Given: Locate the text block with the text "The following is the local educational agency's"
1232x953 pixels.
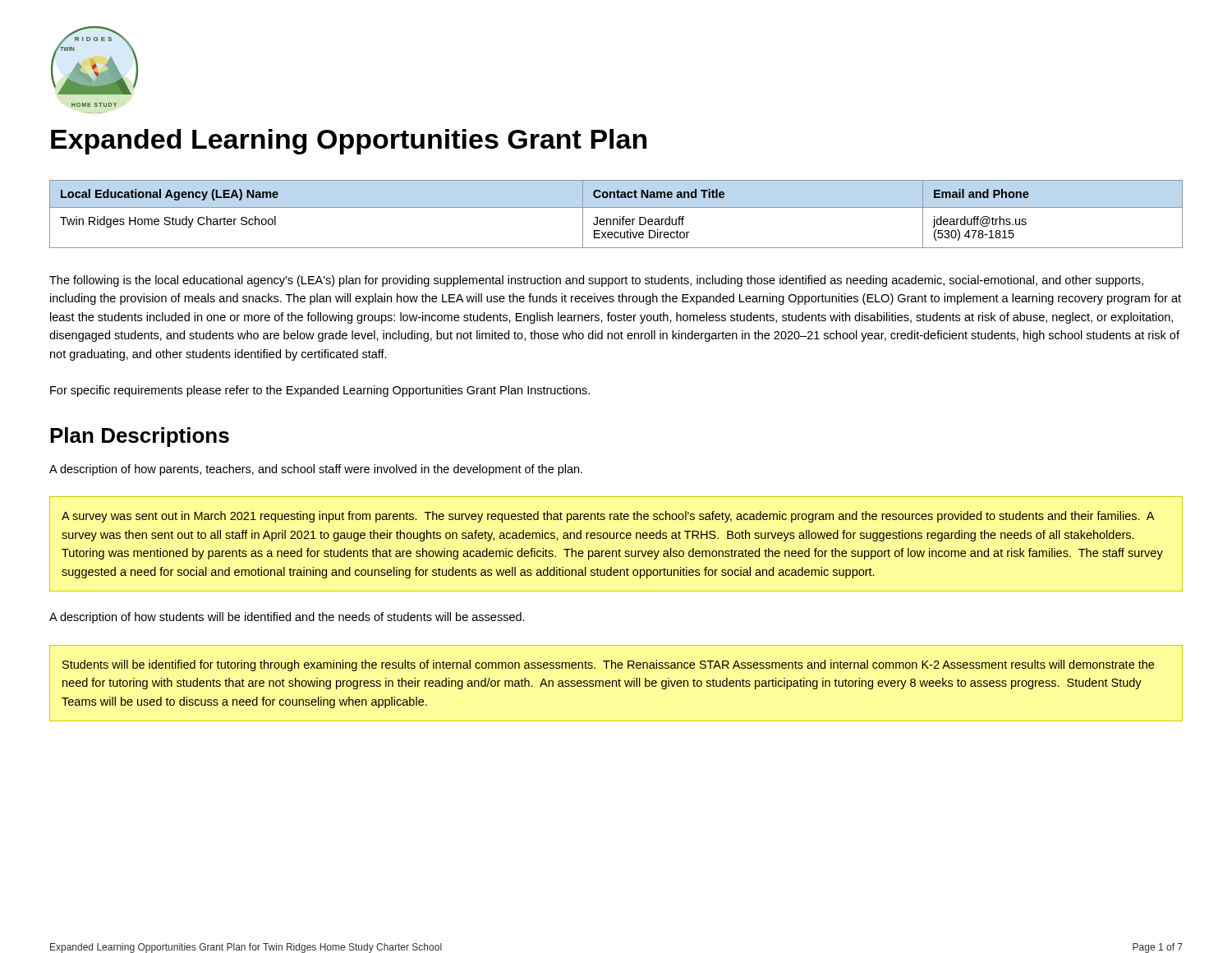Looking at the screenshot, I should pos(615,317).
